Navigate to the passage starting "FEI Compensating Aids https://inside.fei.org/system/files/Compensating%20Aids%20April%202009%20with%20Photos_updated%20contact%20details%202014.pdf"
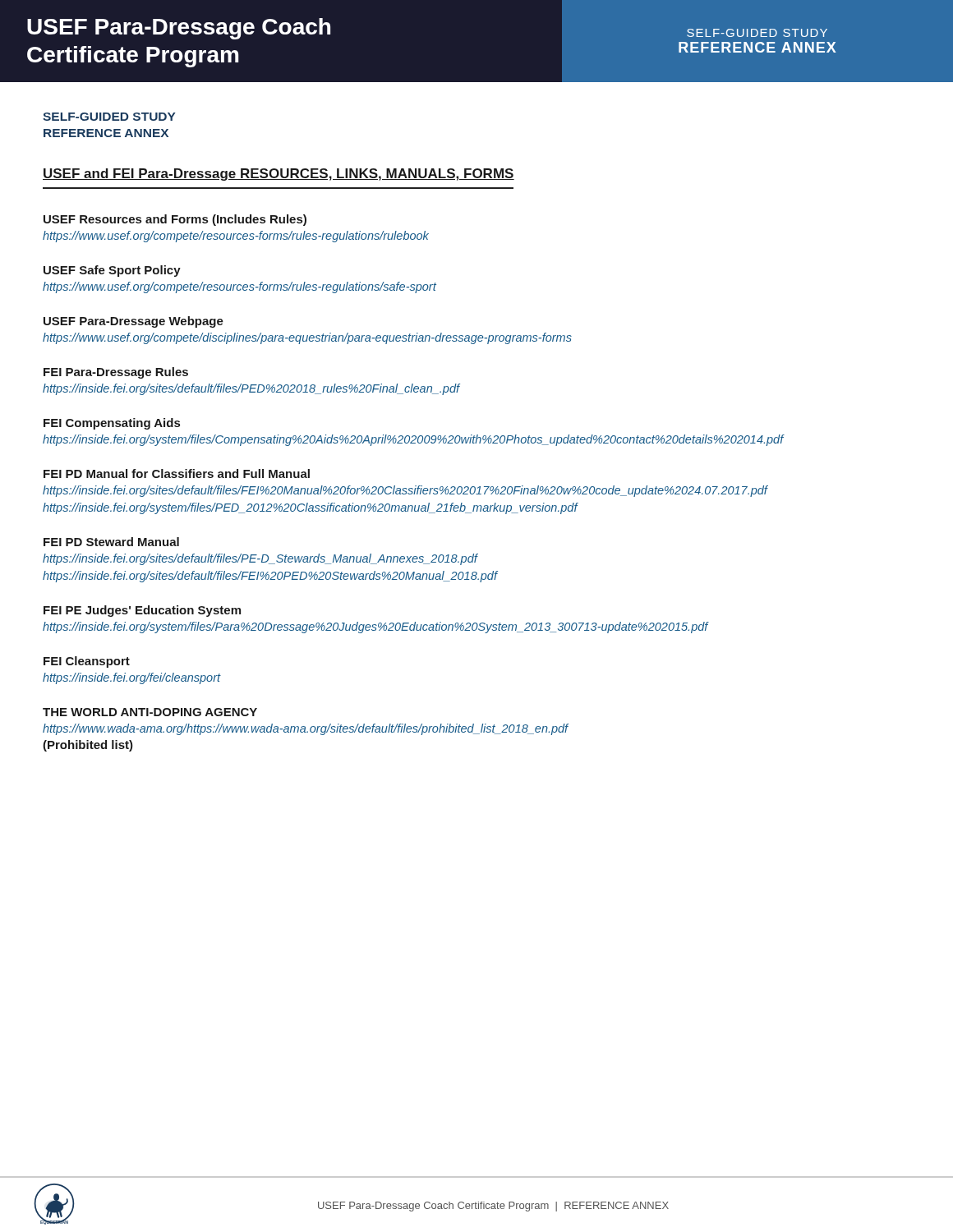The height and width of the screenshot is (1232, 953). [476, 432]
